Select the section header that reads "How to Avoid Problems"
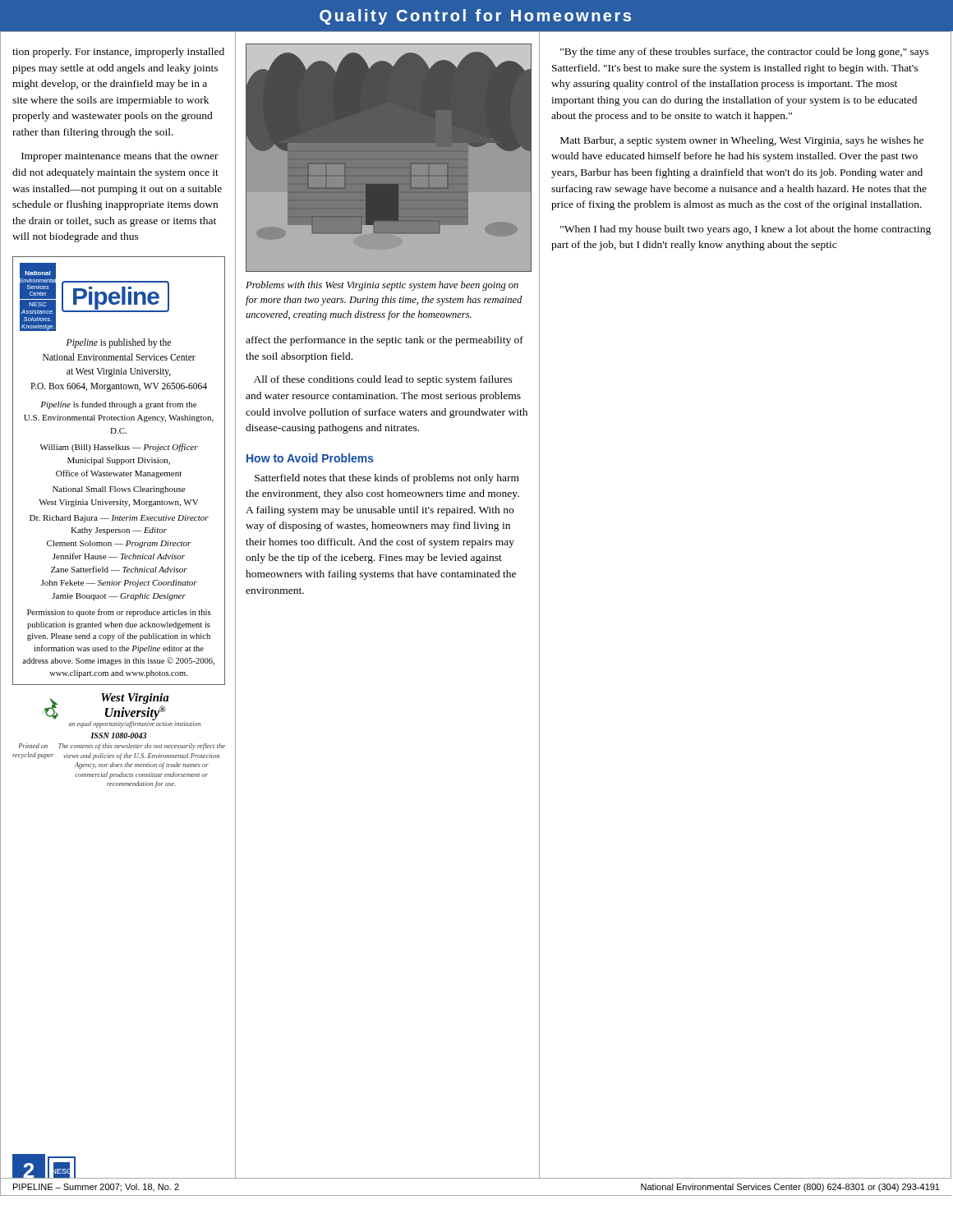The height and width of the screenshot is (1232, 953). (310, 458)
